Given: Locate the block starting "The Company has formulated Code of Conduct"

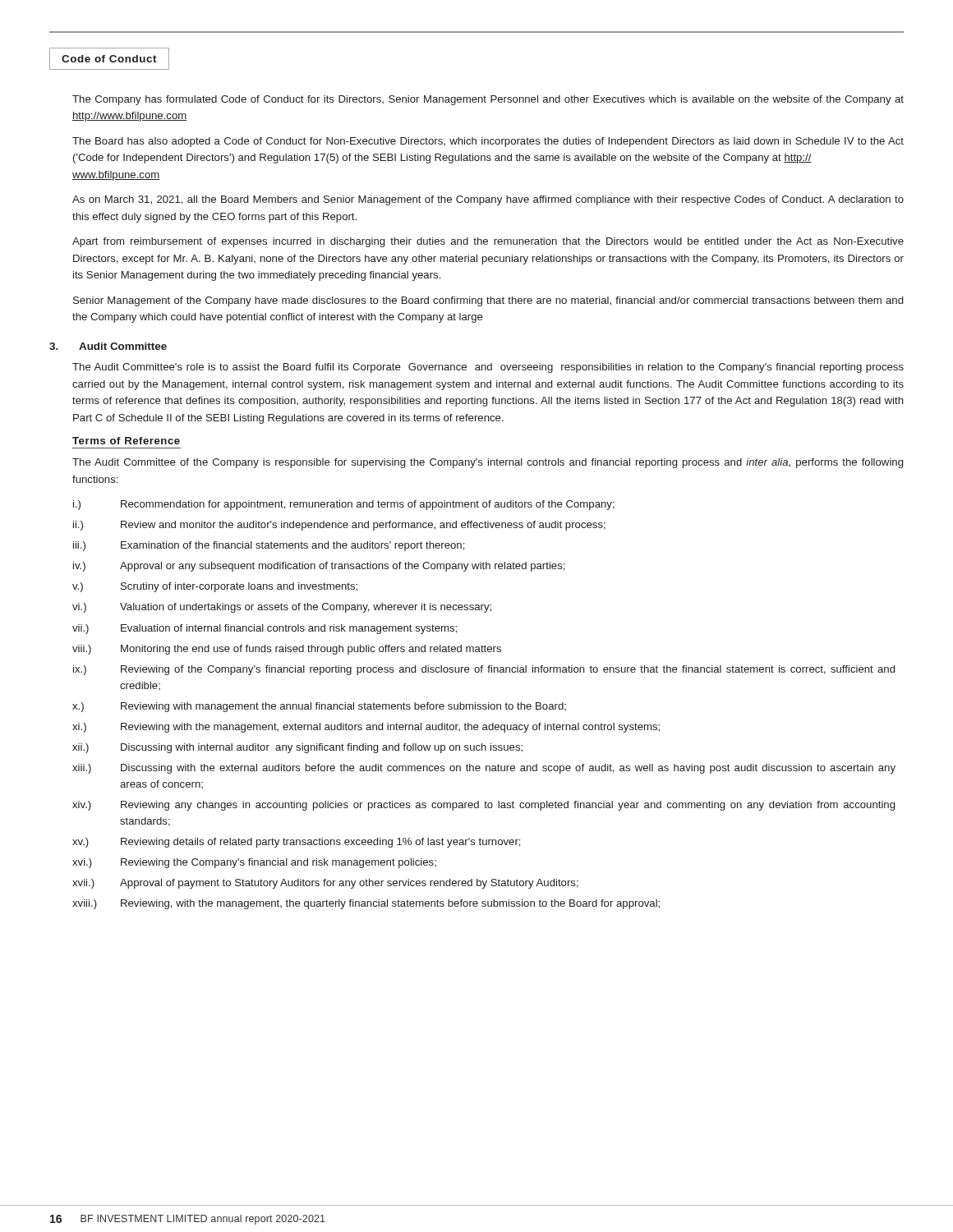Looking at the screenshot, I should tap(488, 107).
